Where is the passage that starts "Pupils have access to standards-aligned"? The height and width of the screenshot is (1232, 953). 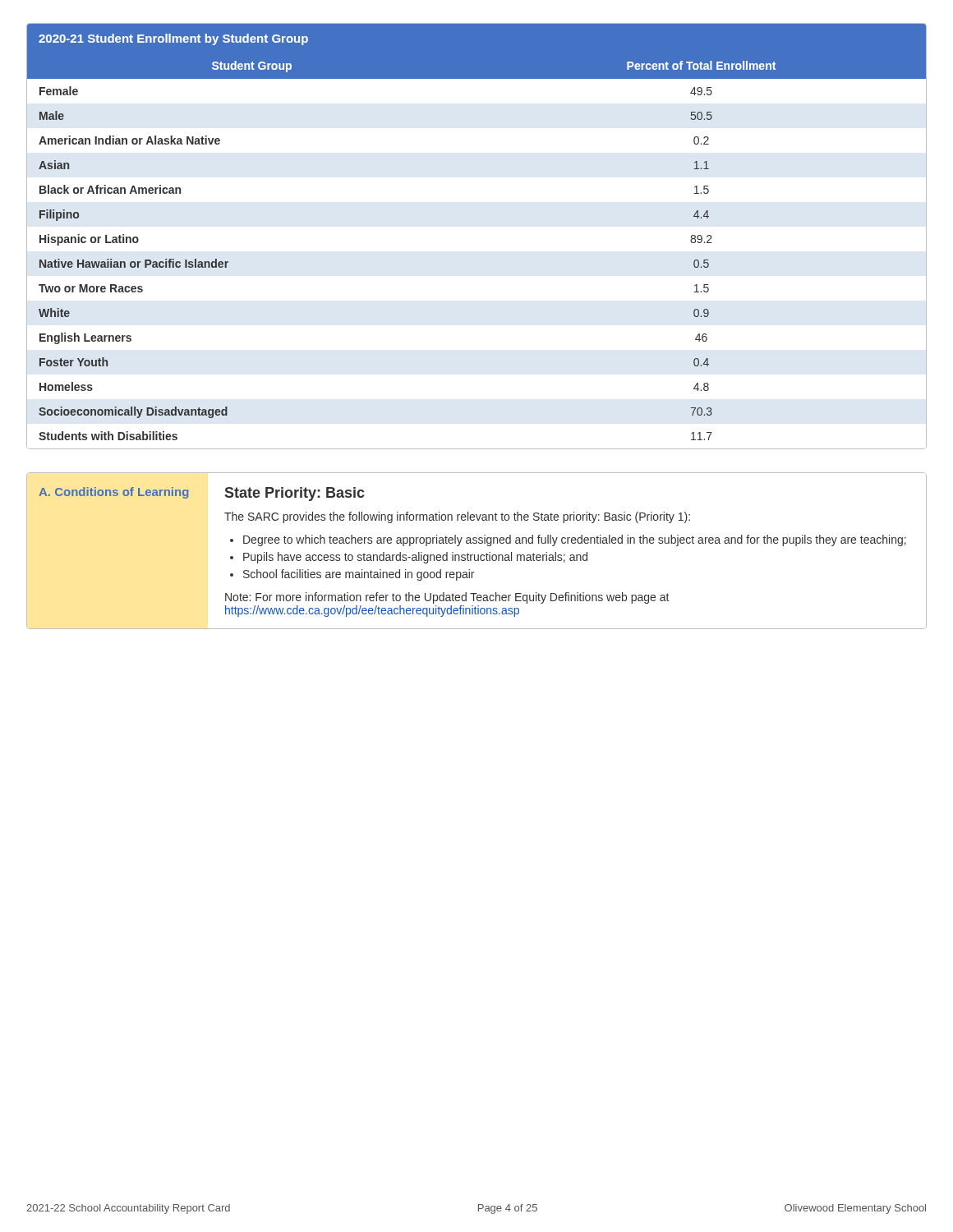[415, 557]
